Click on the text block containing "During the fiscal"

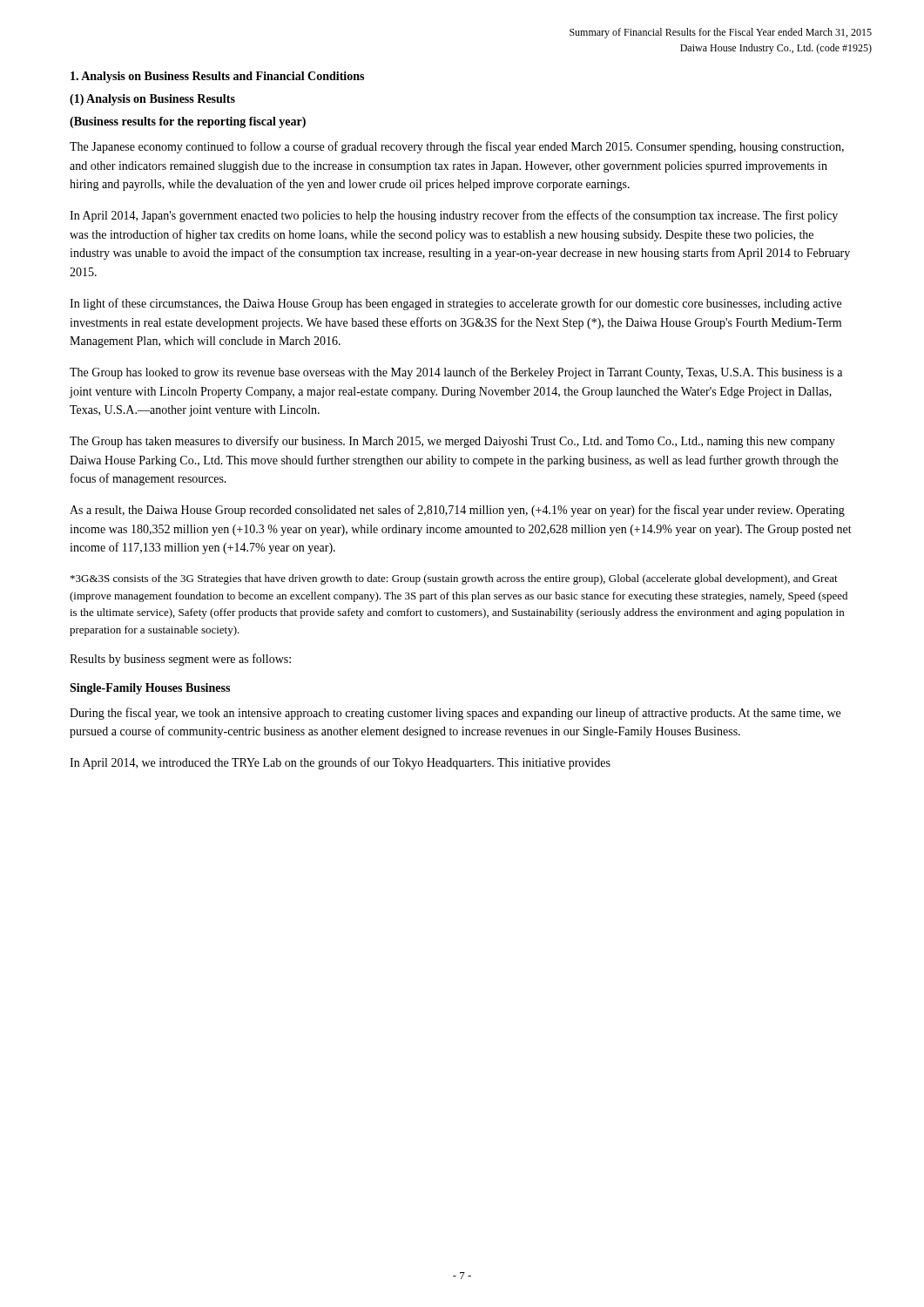[455, 722]
